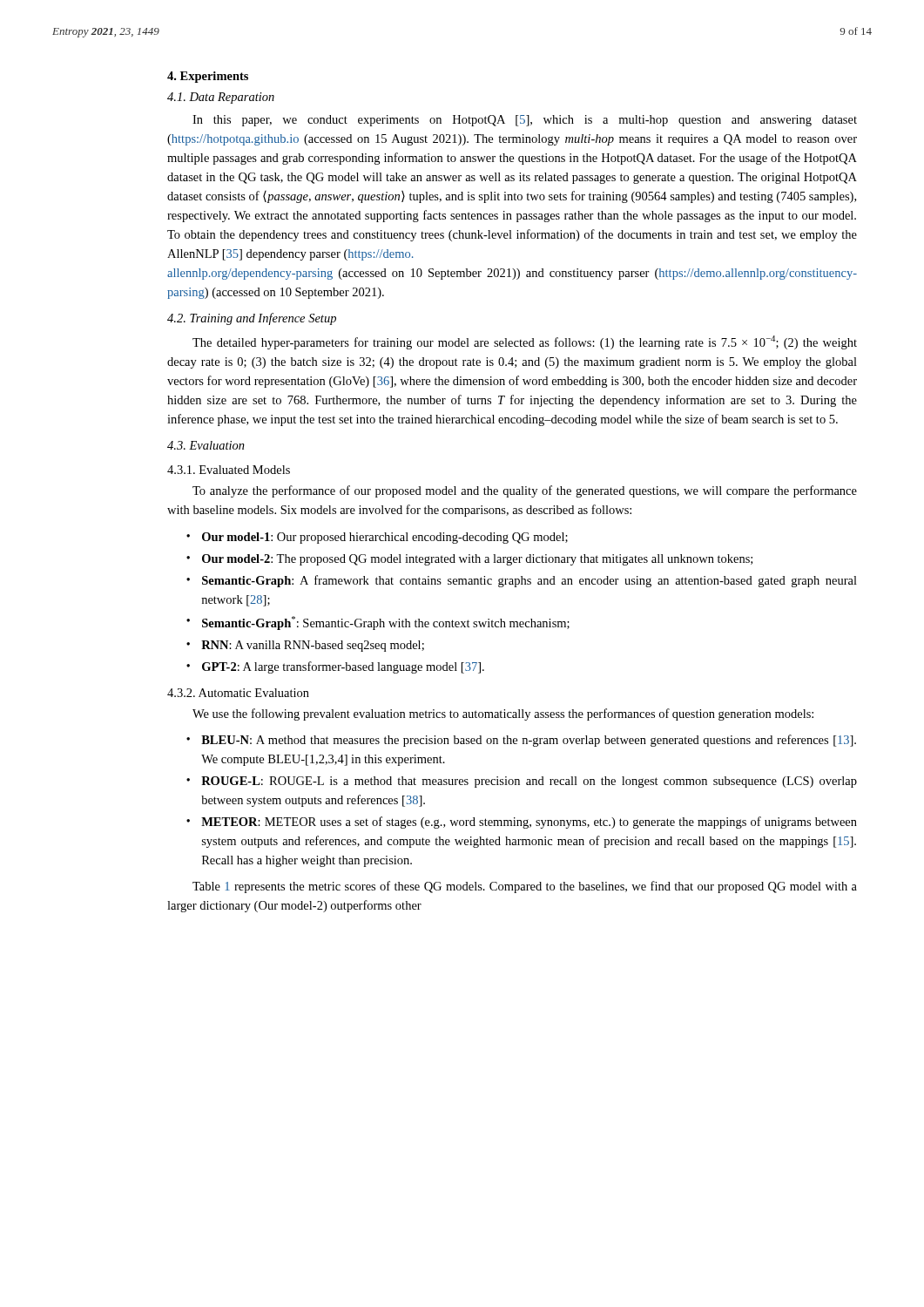Locate the block of text that opens with "Our model-1: Our"
The width and height of the screenshot is (924, 1307).
tap(385, 536)
